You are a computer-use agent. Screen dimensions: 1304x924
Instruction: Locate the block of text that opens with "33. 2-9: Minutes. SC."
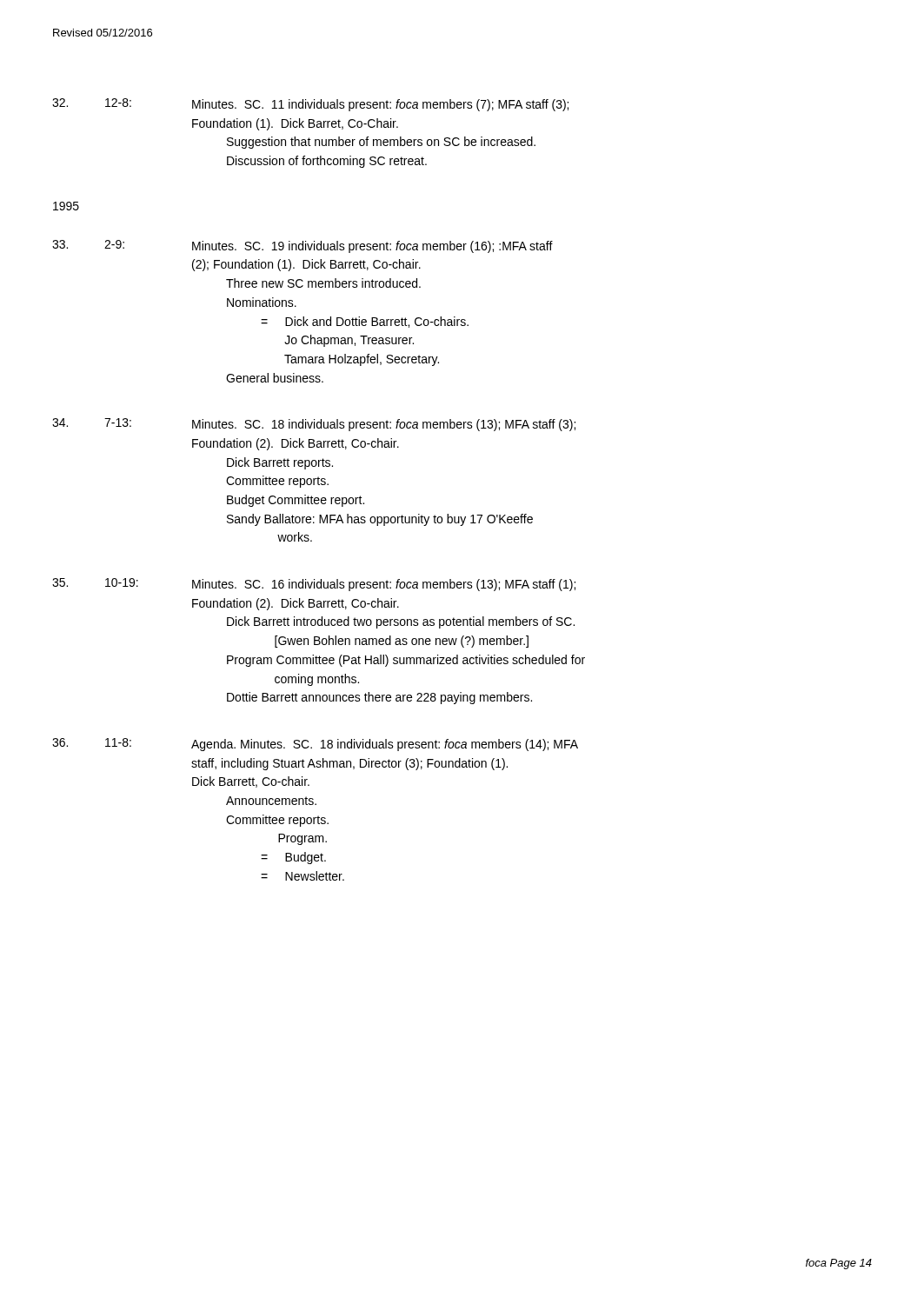click(462, 313)
